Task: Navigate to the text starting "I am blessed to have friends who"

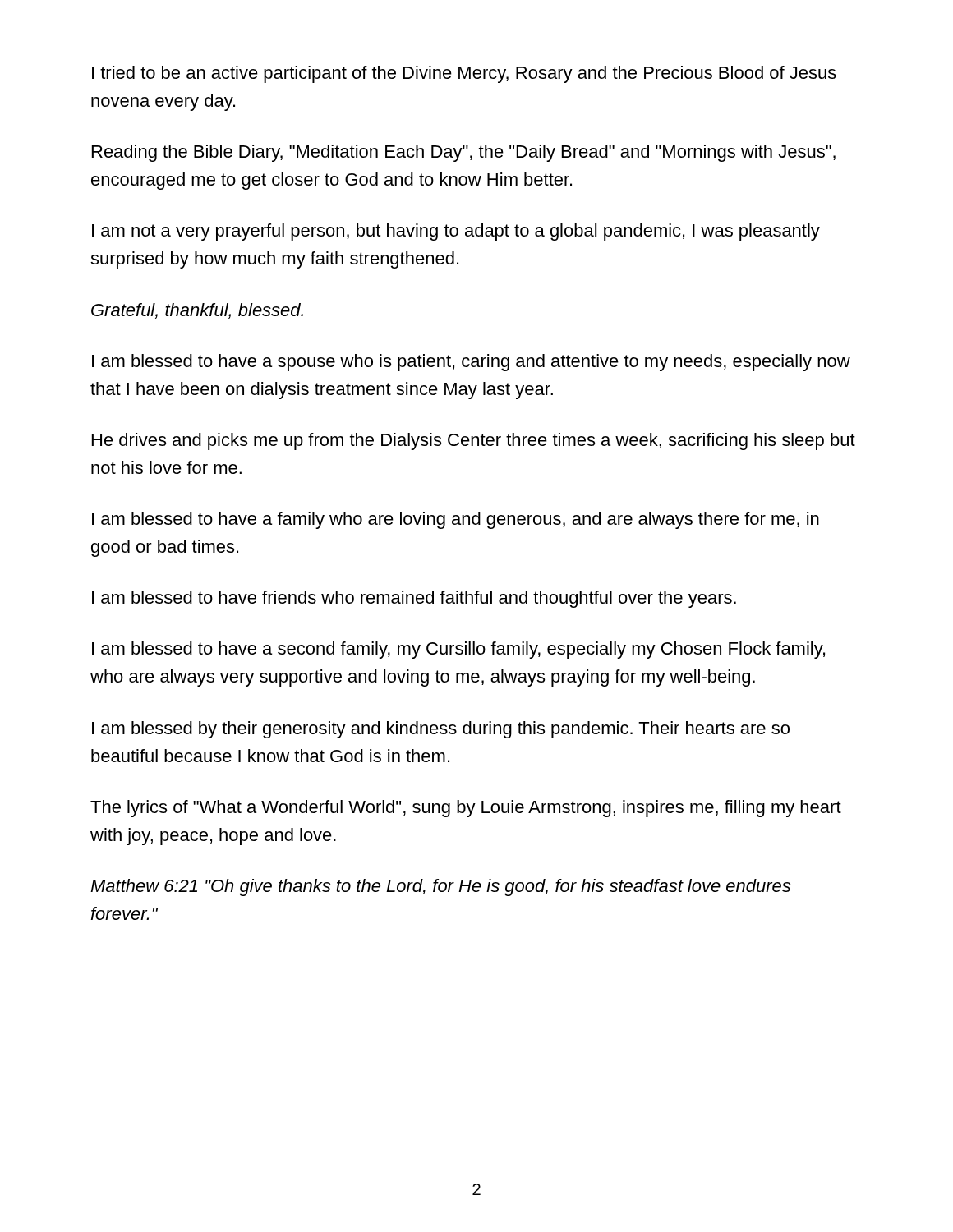Action: 414,598
